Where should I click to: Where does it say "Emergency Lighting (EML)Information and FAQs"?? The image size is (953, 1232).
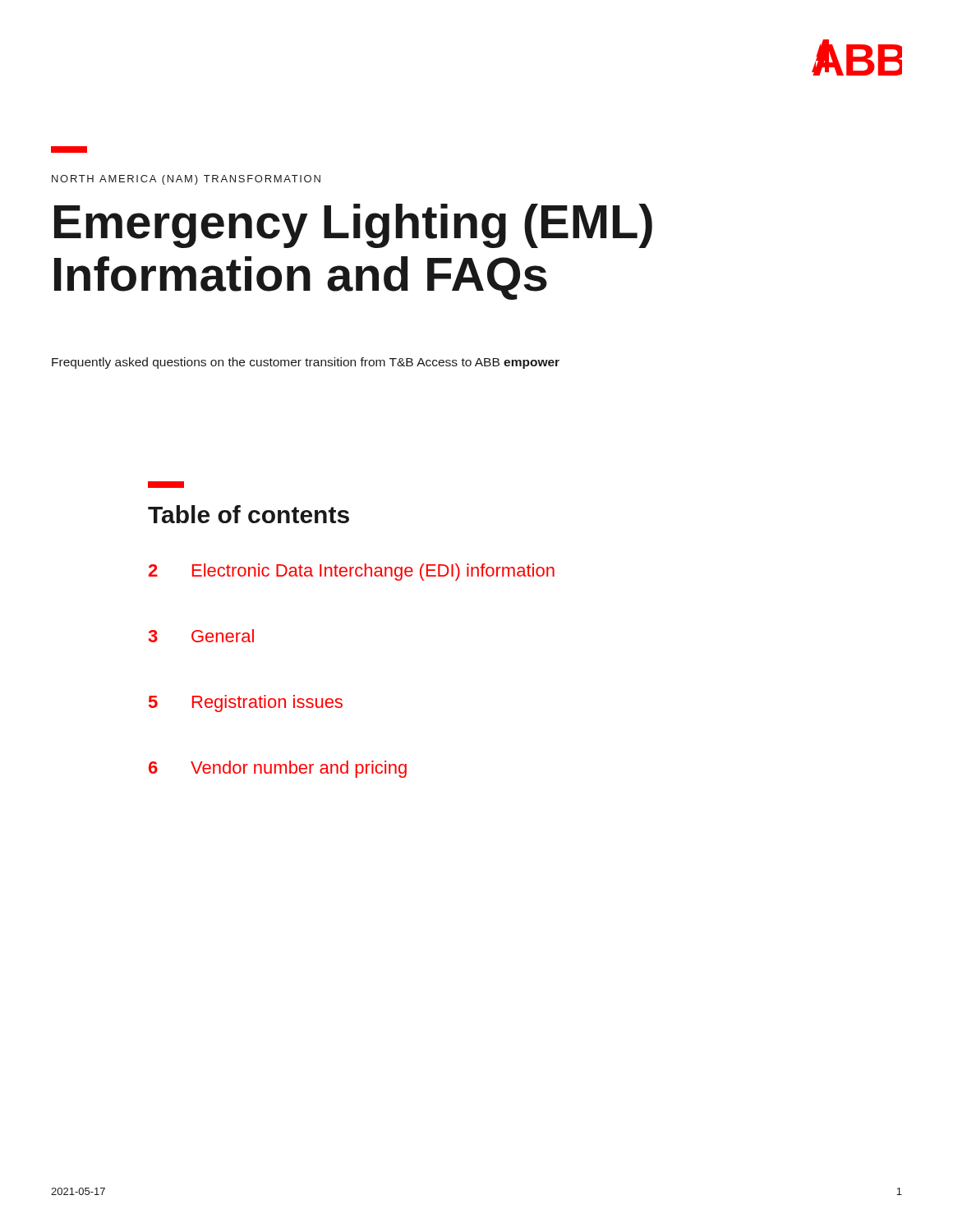point(353,248)
